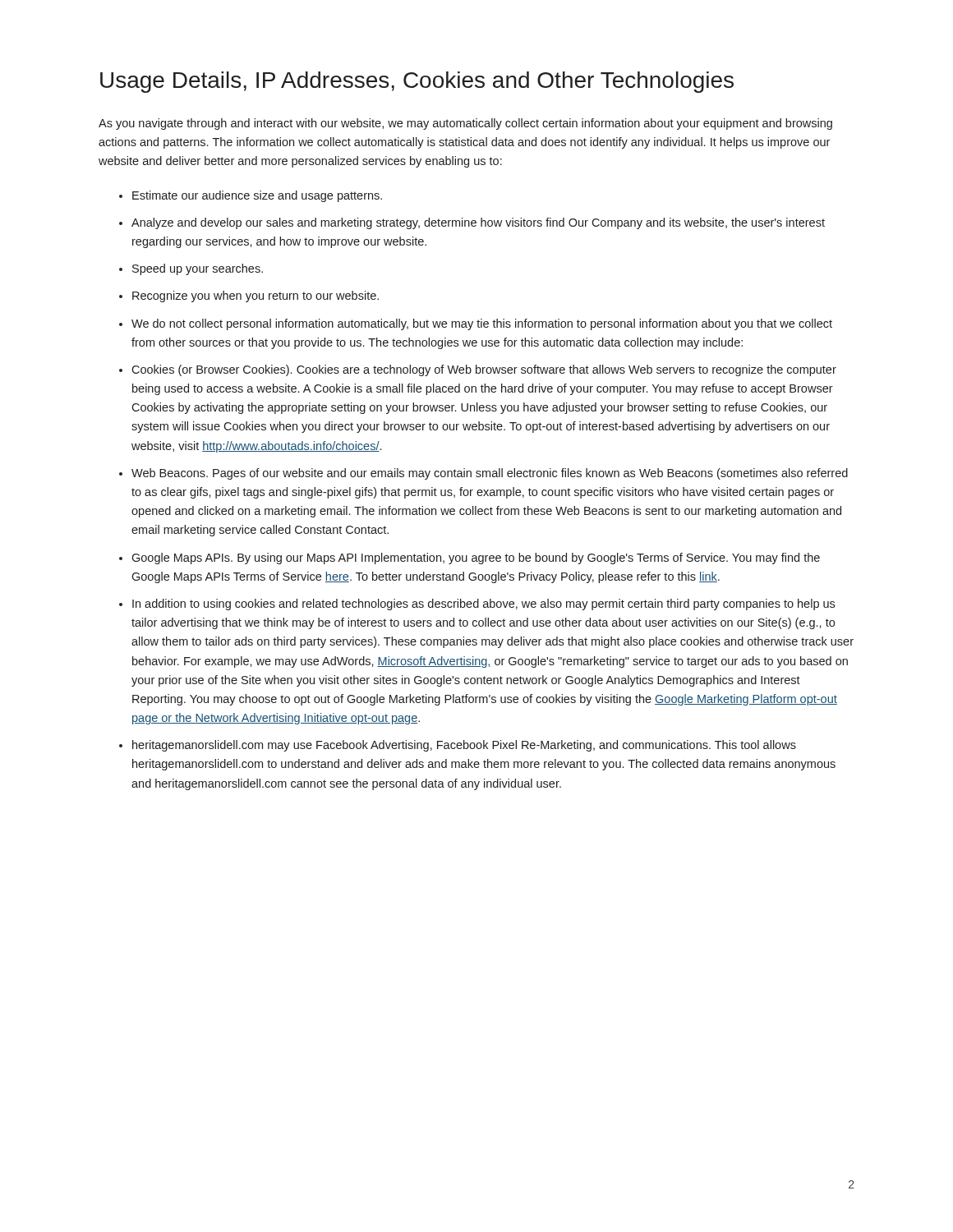Find the passage starting "Web Beacons. Pages"
This screenshot has width=953, height=1232.
pos(493,502)
